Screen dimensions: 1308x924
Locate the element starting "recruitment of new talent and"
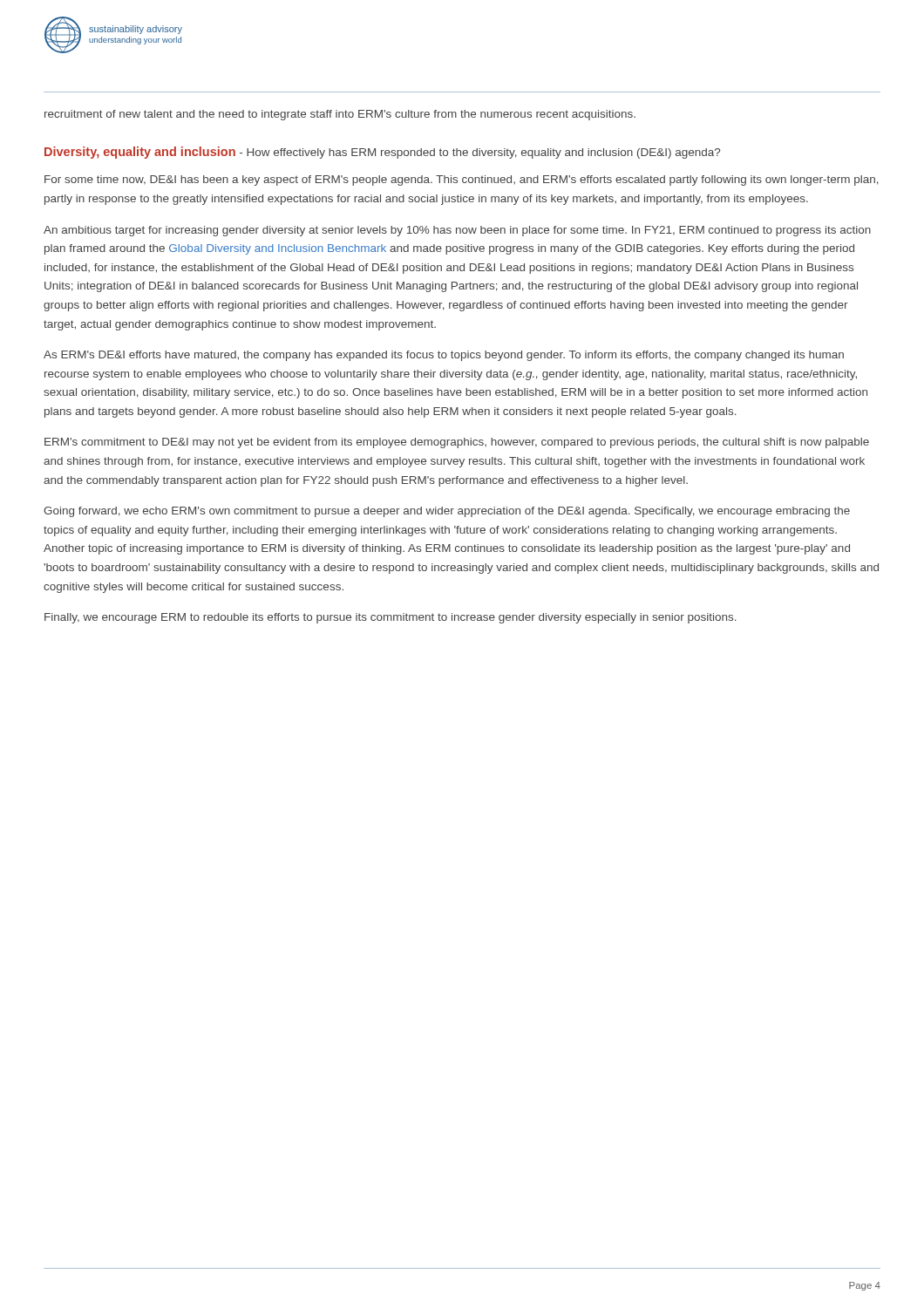point(340,114)
